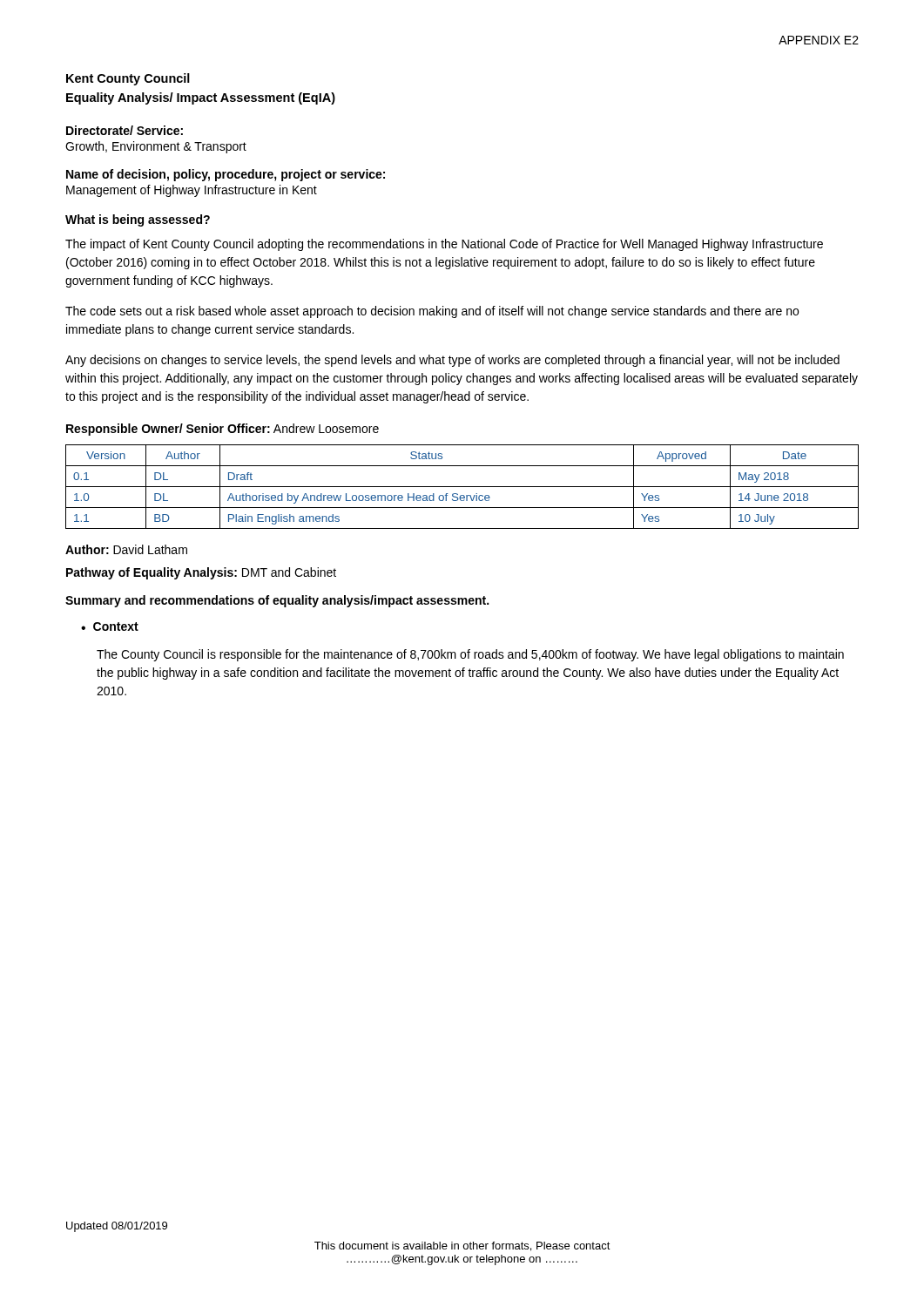The height and width of the screenshot is (1307, 924).
Task: Locate the block of text that opens with "The code sets out a risk based"
Action: 432,320
